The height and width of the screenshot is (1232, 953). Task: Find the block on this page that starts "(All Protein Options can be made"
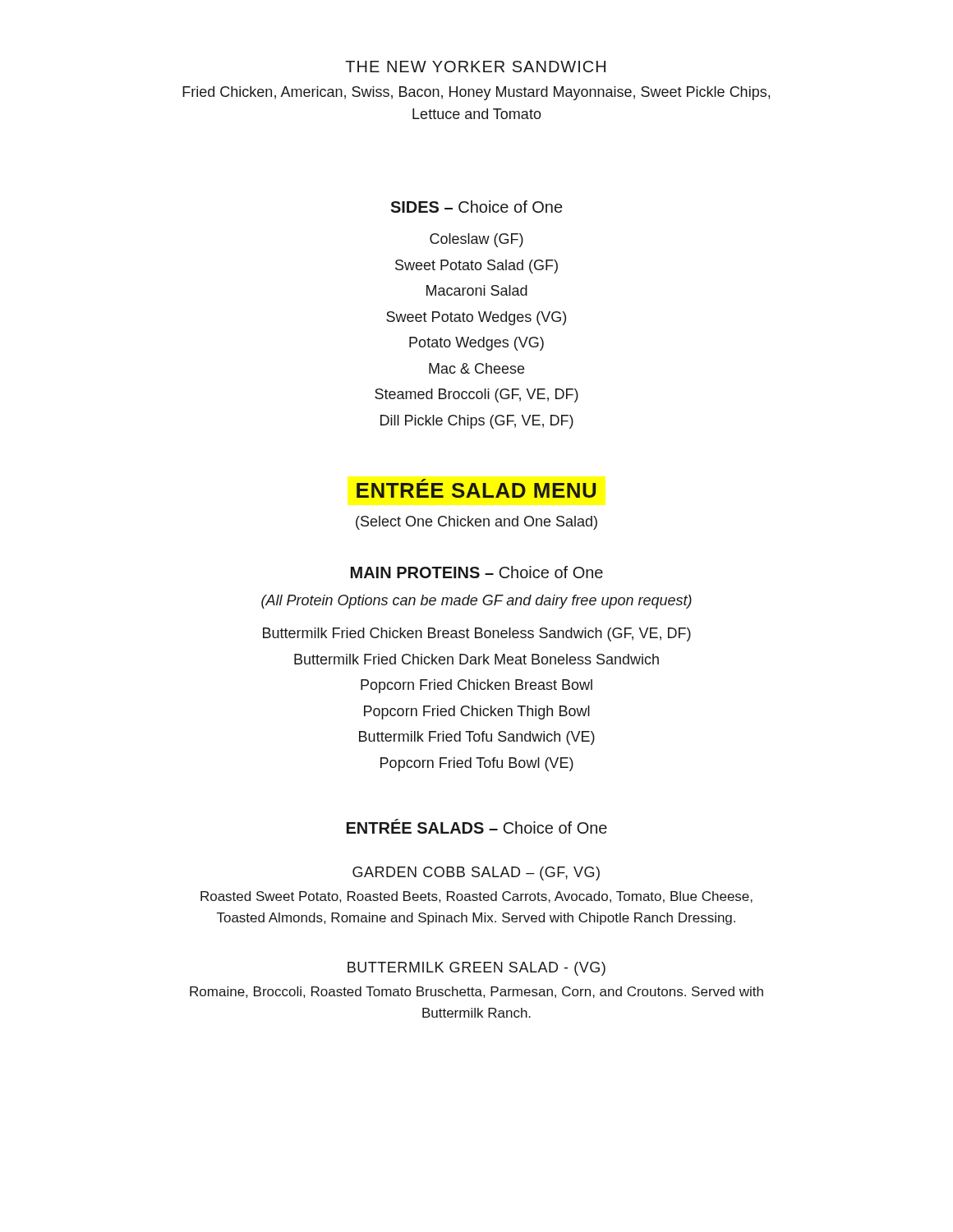476,600
